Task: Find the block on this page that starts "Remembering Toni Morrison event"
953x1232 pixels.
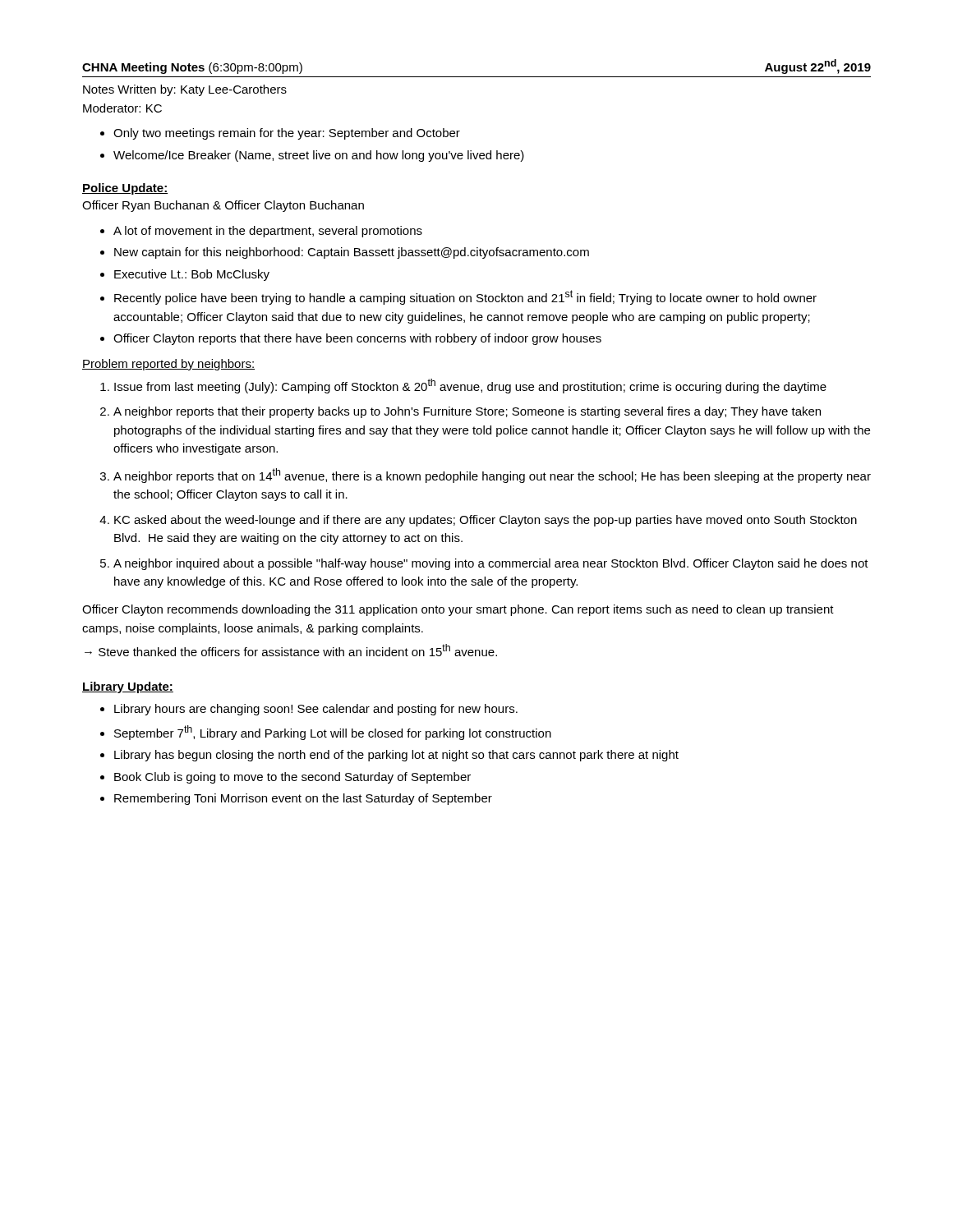Action: click(303, 798)
